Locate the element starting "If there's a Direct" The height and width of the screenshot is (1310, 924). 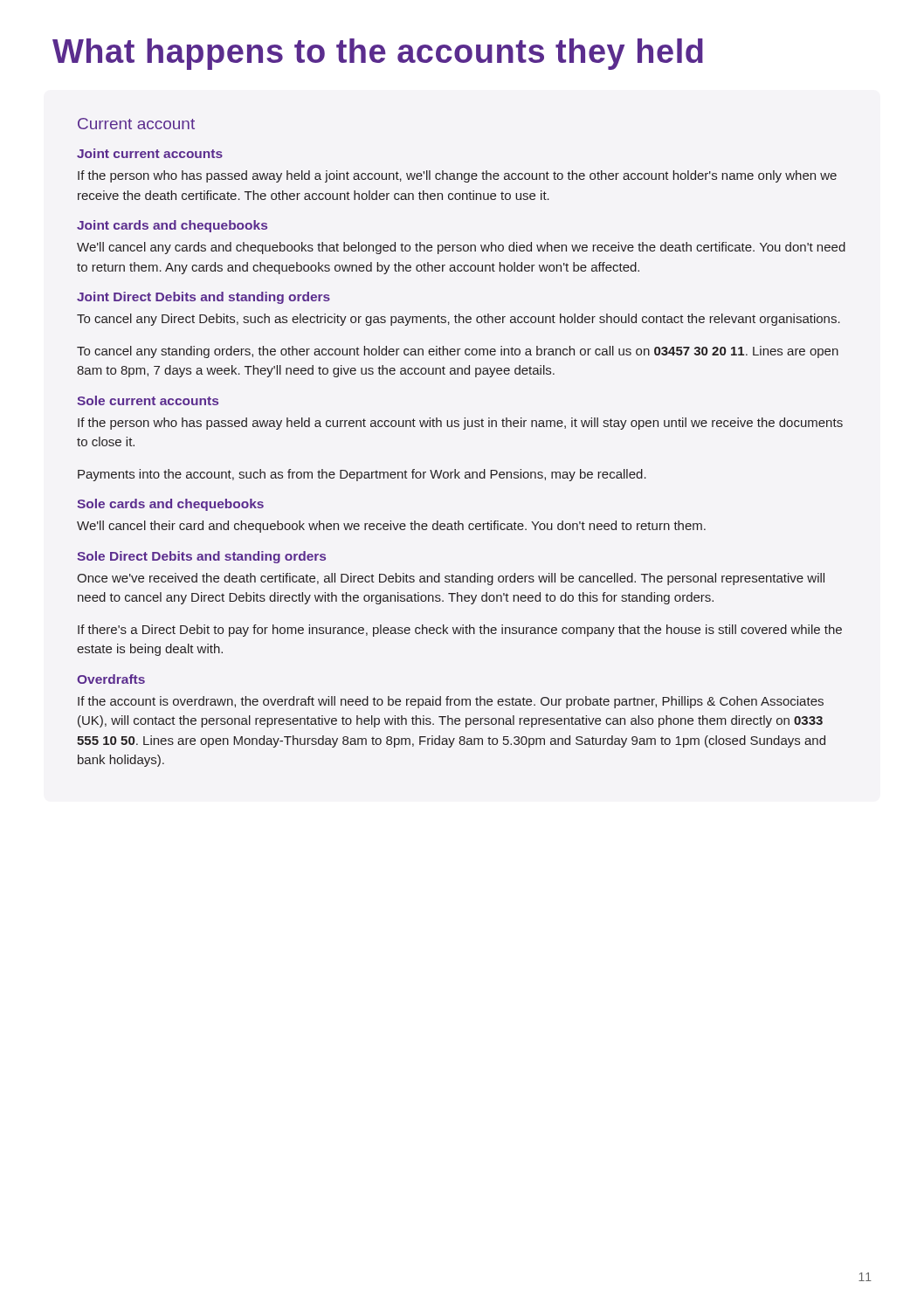(x=462, y=639)
